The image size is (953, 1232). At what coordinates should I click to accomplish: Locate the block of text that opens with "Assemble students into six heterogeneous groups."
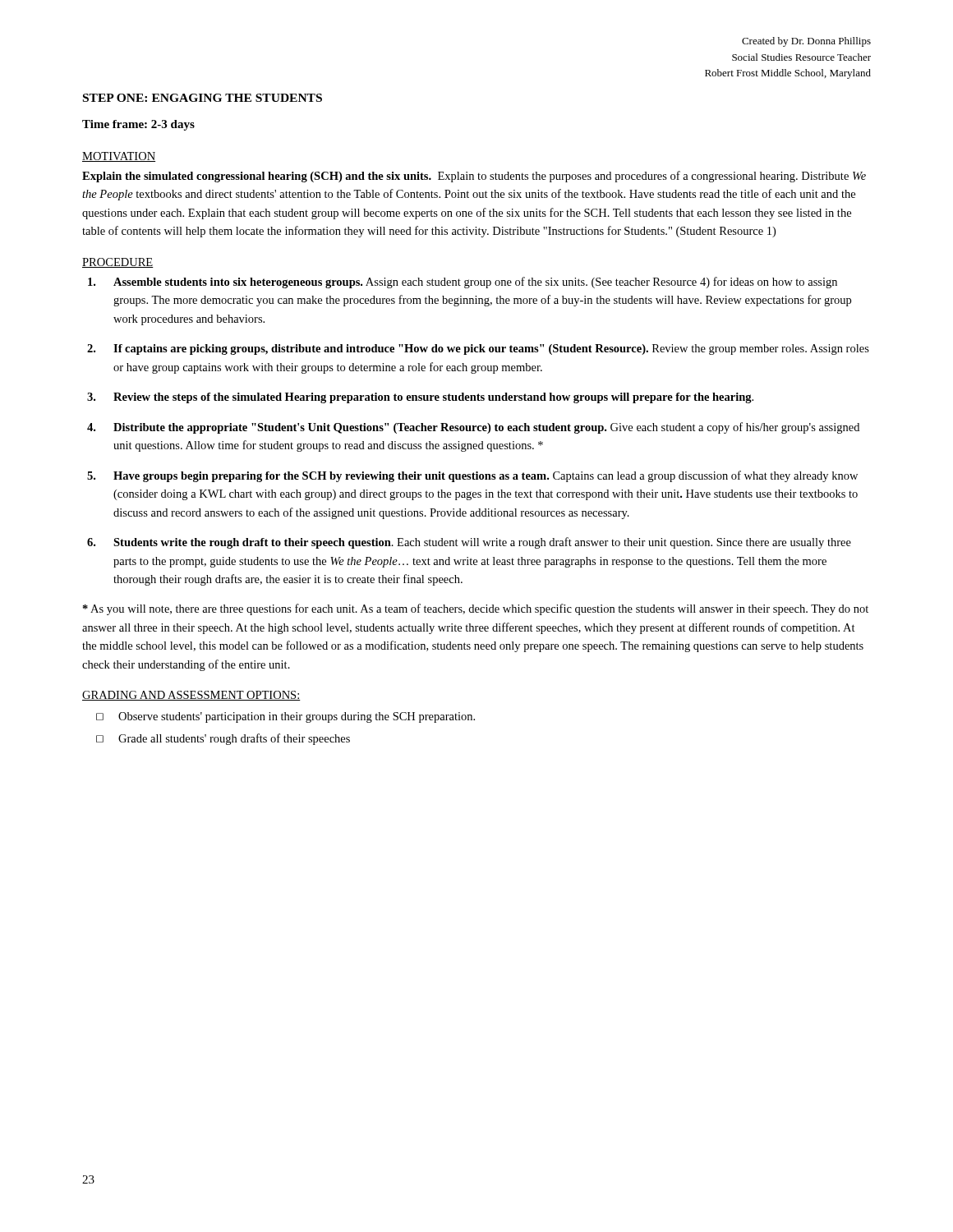pyautogui.click(x=483, y=300)
